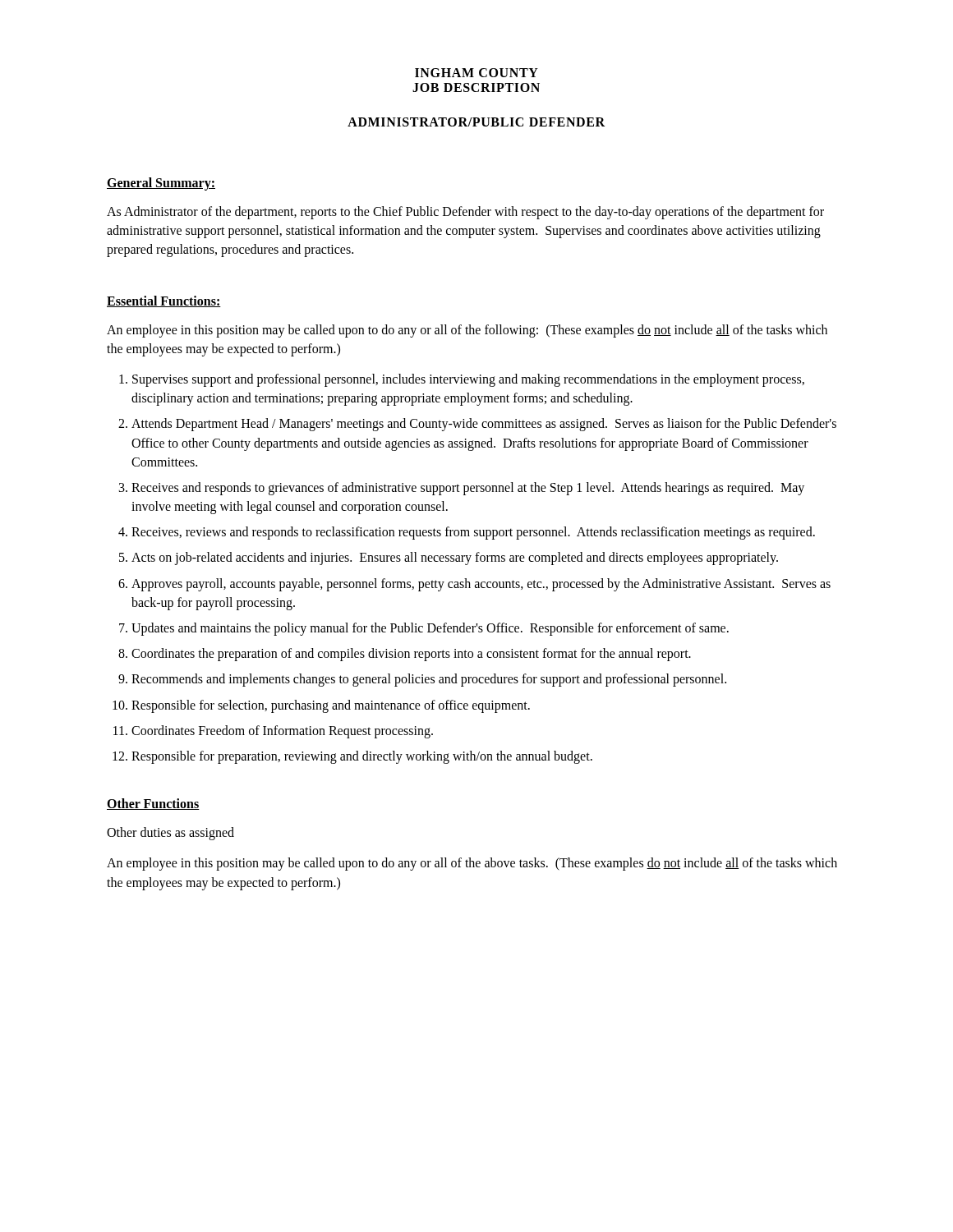Locate the list item that says "Receives, reviews and"
The width and height of the screenshot is (953, 1232).
coord(473,532)
